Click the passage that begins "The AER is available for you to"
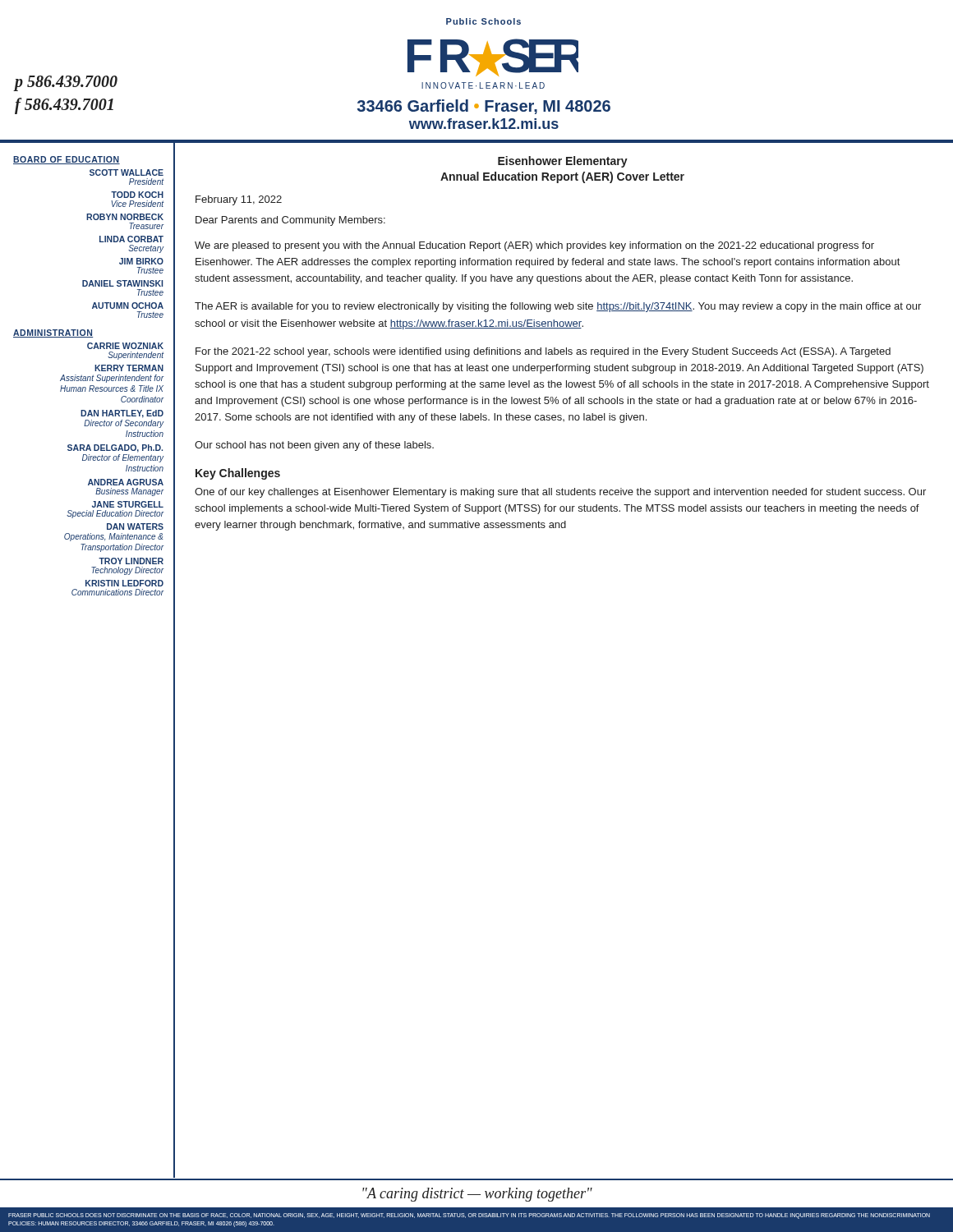953x1232 pixels. 558,315
